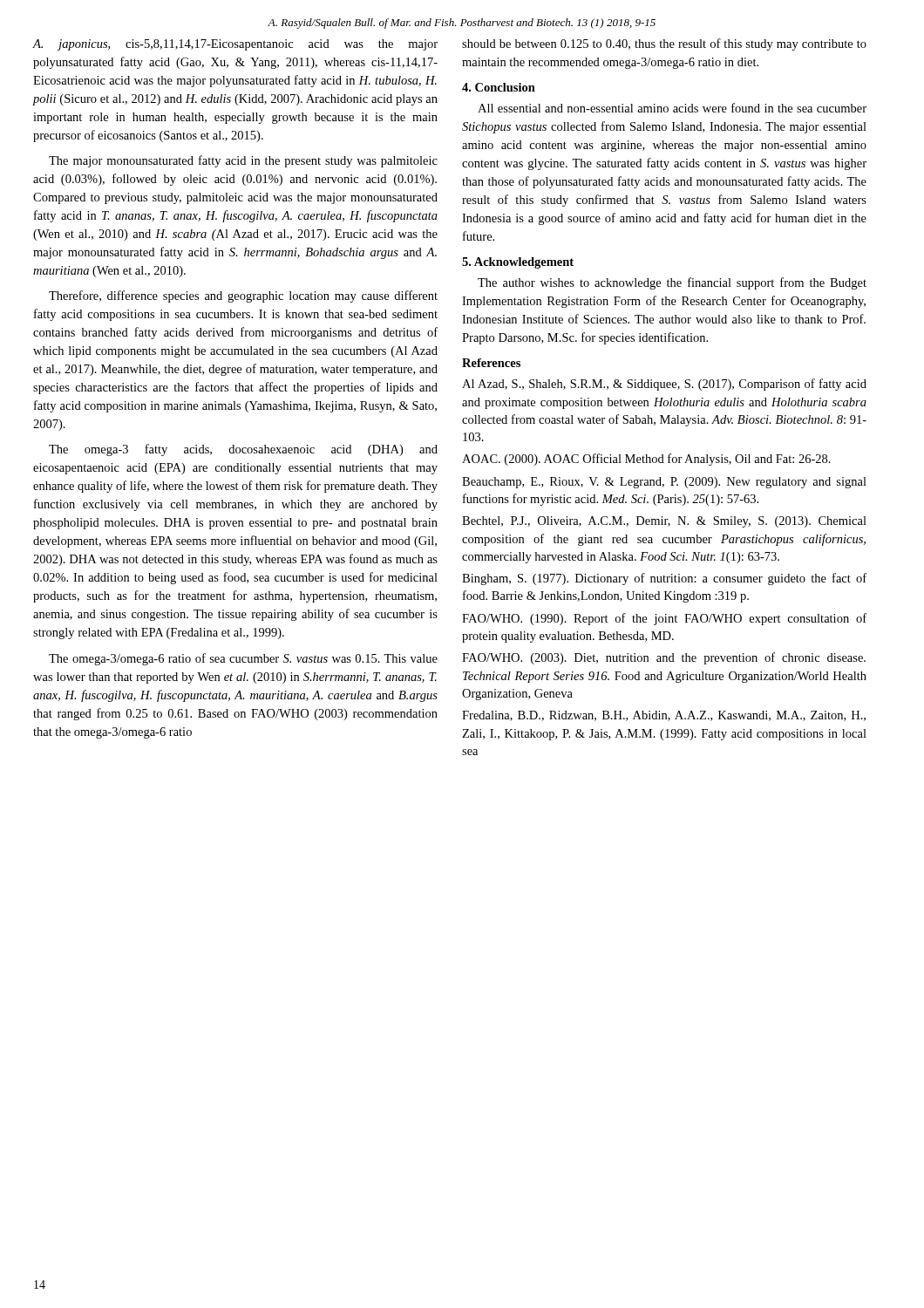924x1308 pixels.
Task: Click on the element starting "Beauchamp, E., Rioux, V. & Legrand,"
Action: tap(664, 490)
